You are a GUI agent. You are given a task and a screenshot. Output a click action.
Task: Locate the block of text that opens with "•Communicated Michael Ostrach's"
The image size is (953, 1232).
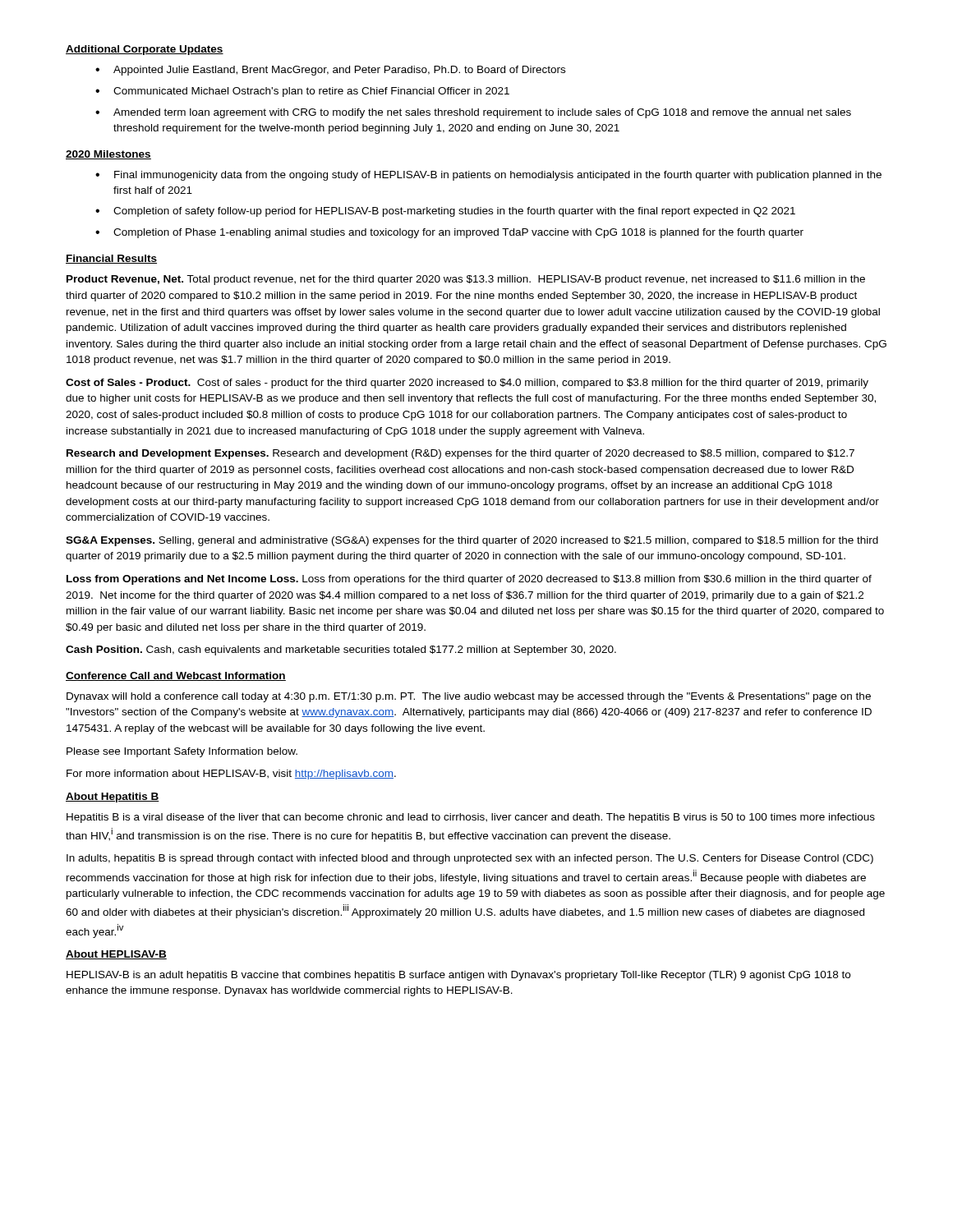coord(303,91)
